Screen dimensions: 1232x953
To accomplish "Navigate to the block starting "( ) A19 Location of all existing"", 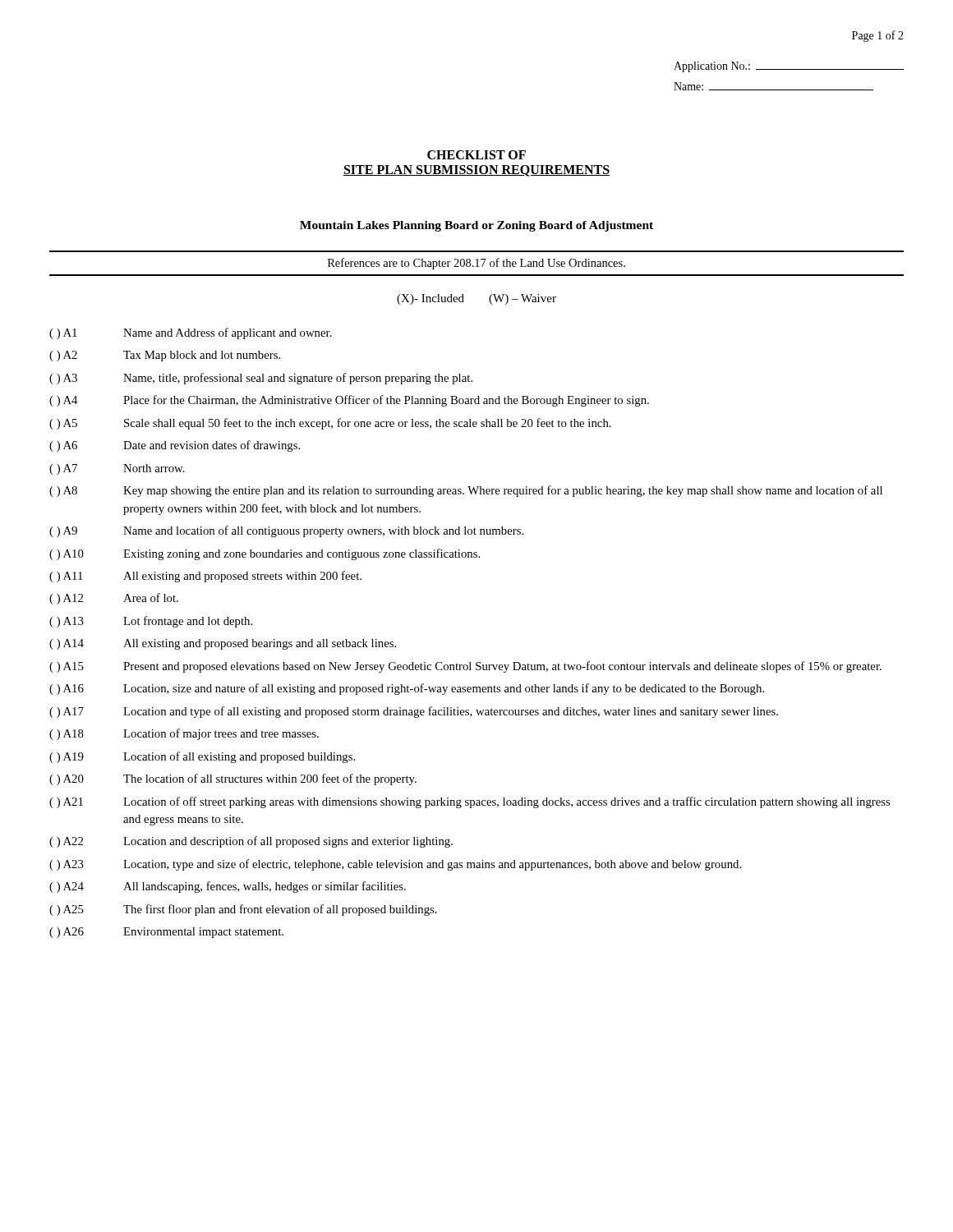I will [202, 757].
